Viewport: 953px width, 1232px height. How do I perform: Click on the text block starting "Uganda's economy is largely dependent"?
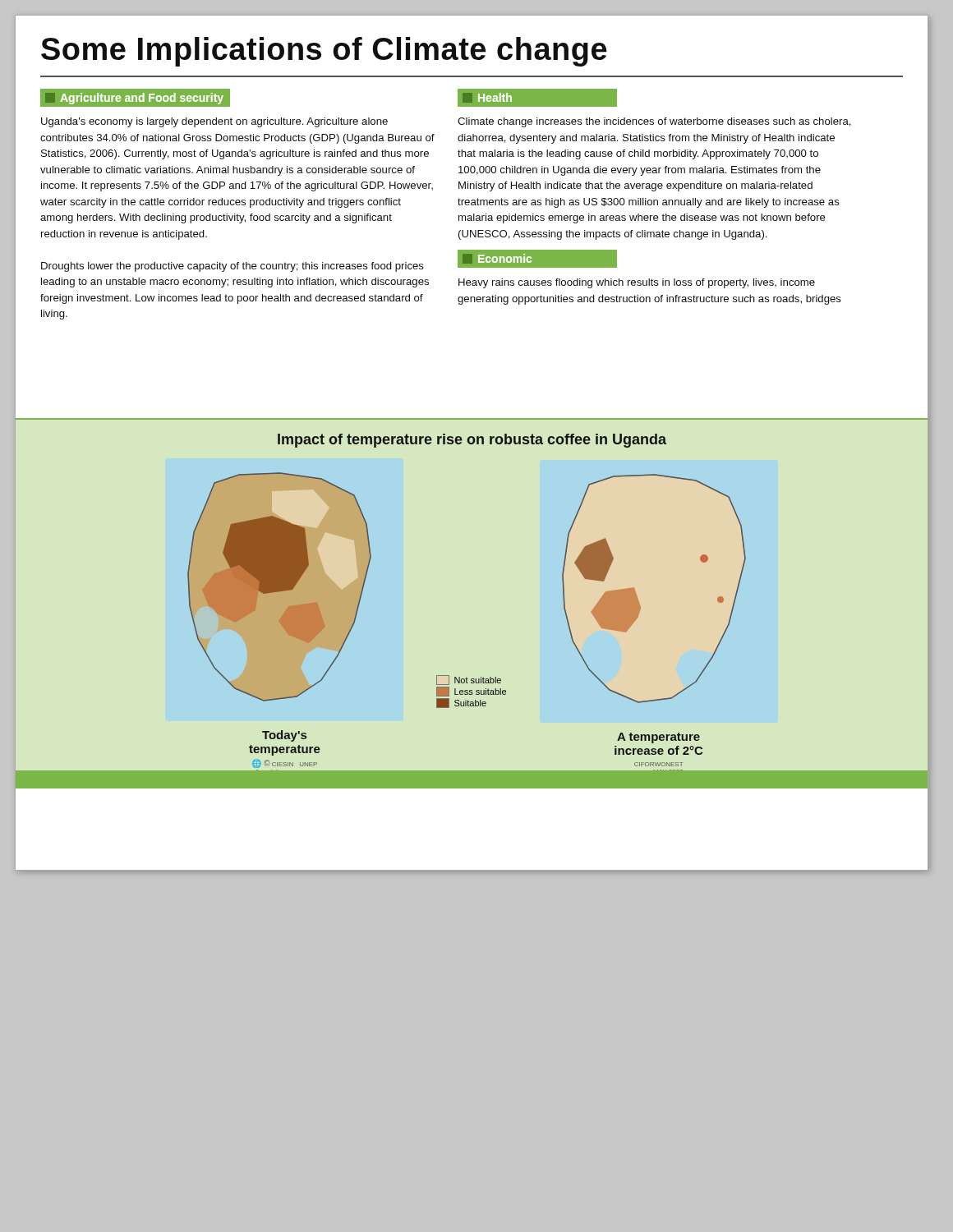(237, 217)
